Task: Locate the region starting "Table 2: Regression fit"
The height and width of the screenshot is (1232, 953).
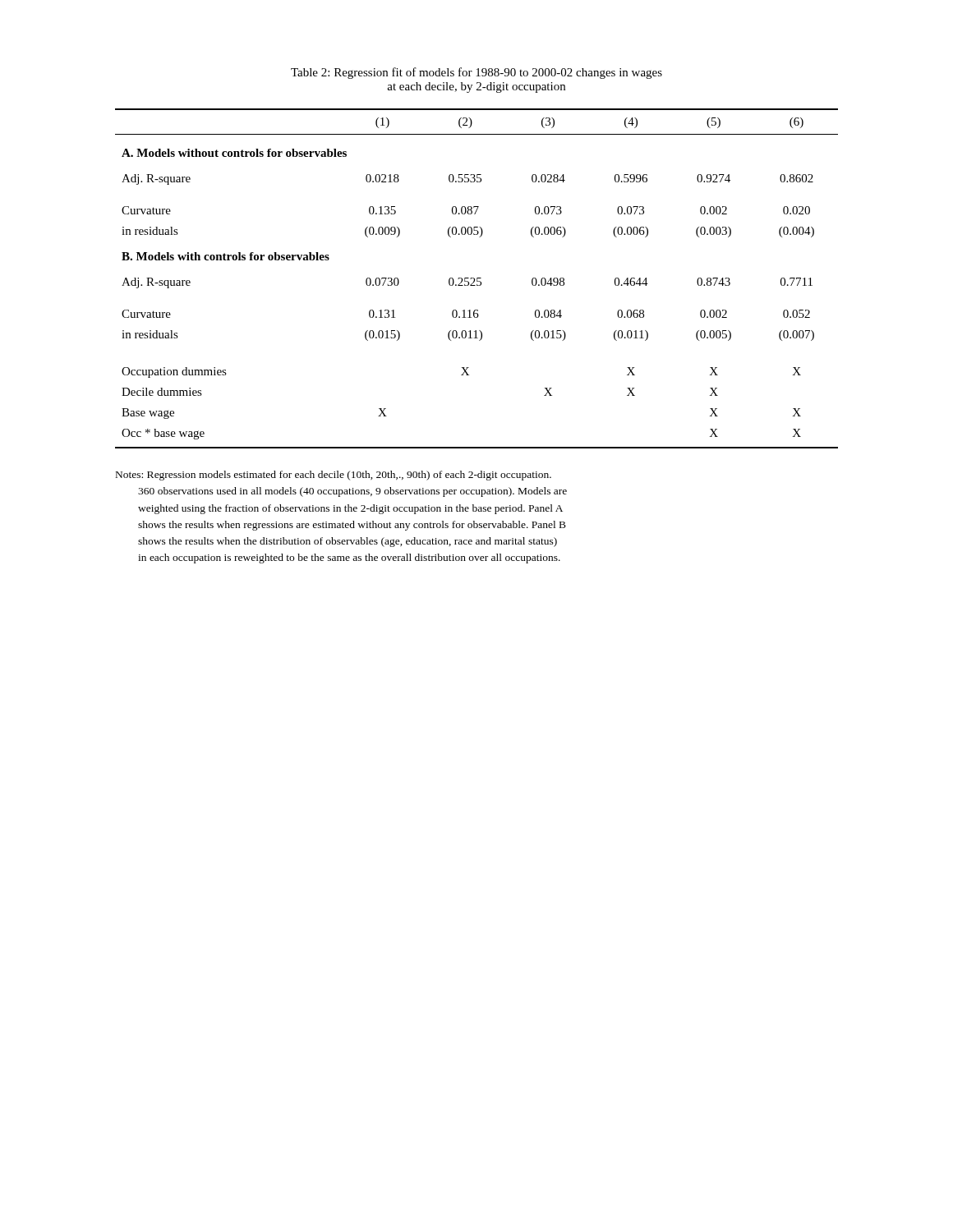Action: (476, 79)
